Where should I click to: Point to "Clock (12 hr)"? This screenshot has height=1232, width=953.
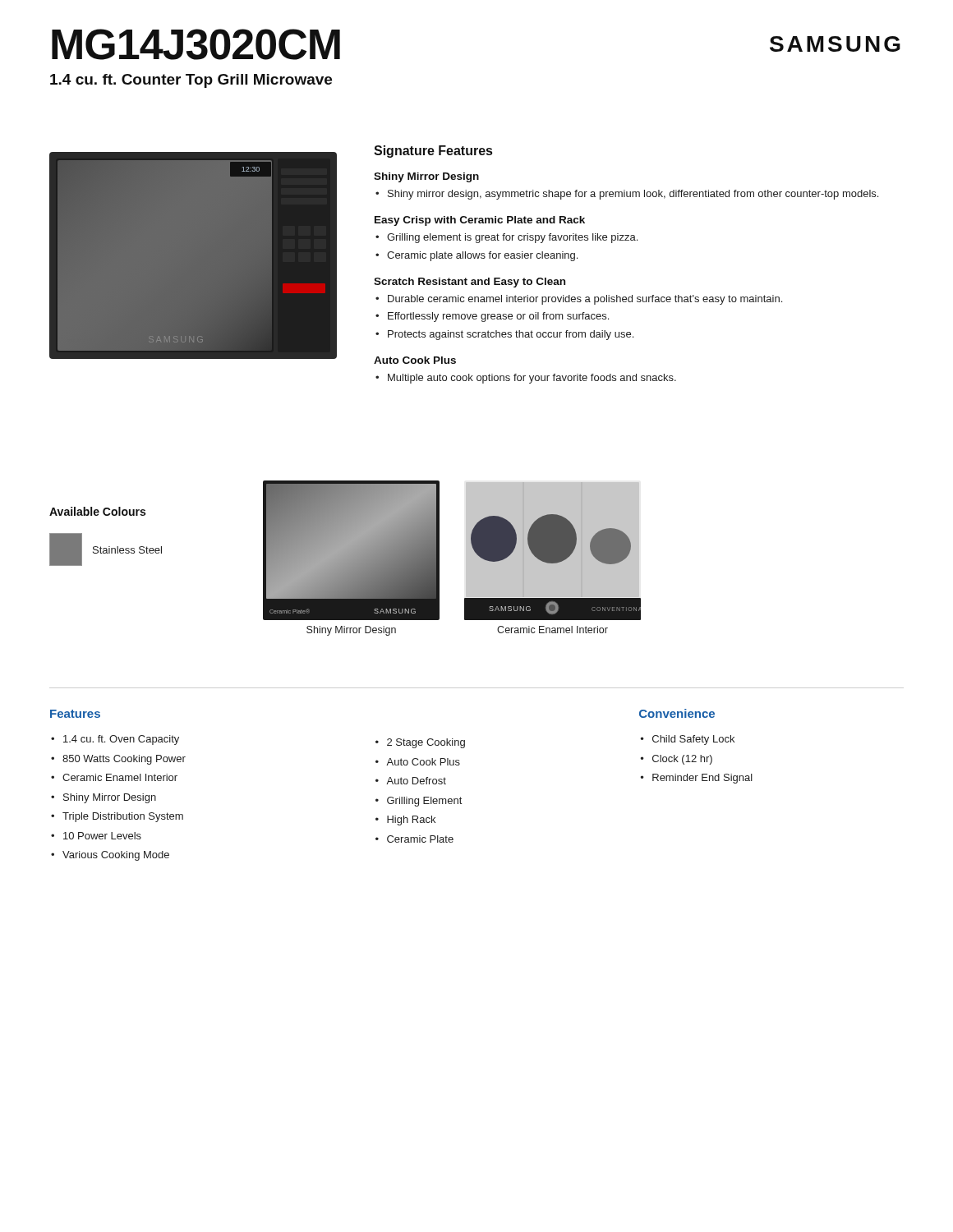pyautogui.click(x=682, y=758)
